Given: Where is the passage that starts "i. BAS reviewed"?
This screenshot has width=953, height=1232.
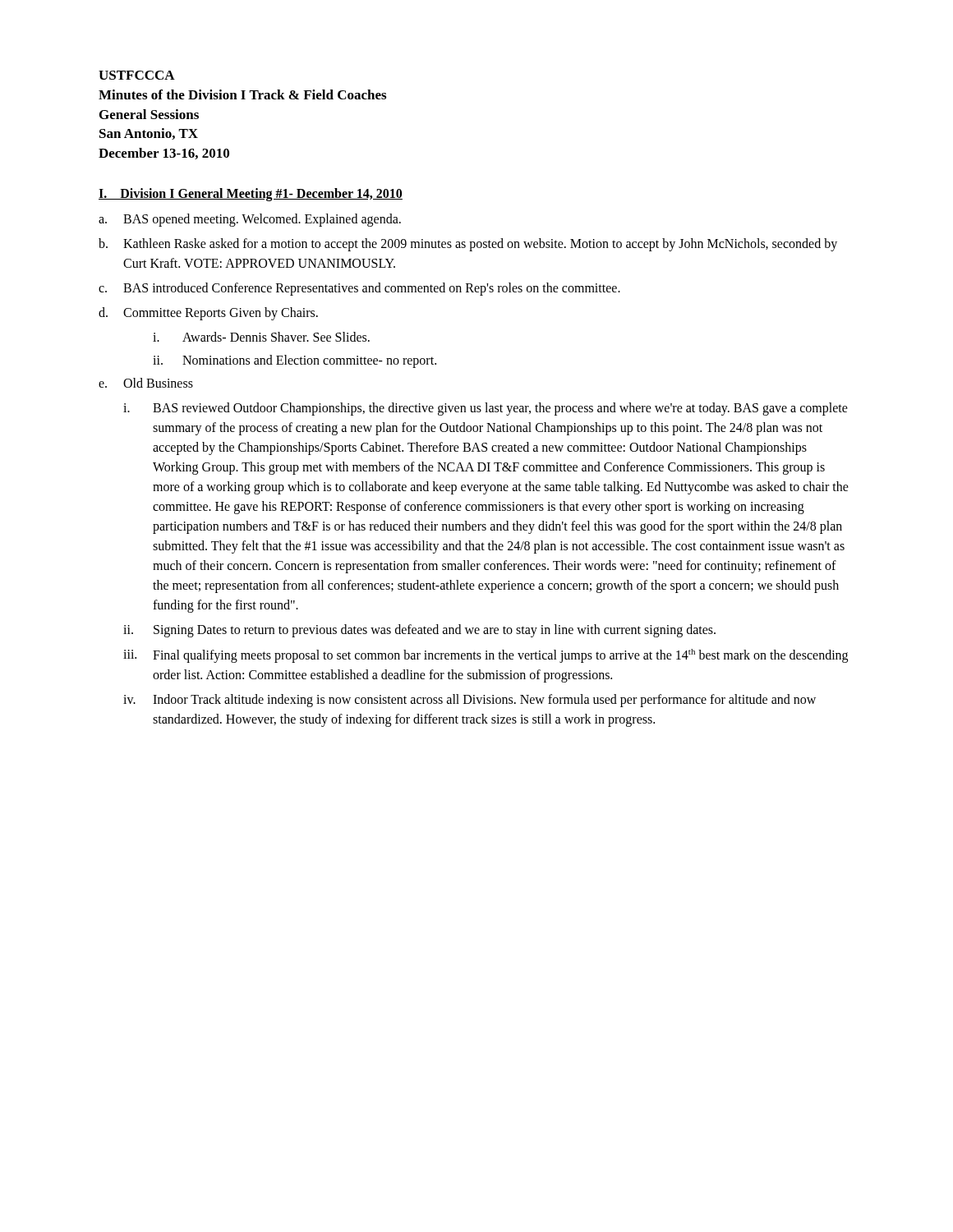Looking at the screenshot, I should 489,507.
